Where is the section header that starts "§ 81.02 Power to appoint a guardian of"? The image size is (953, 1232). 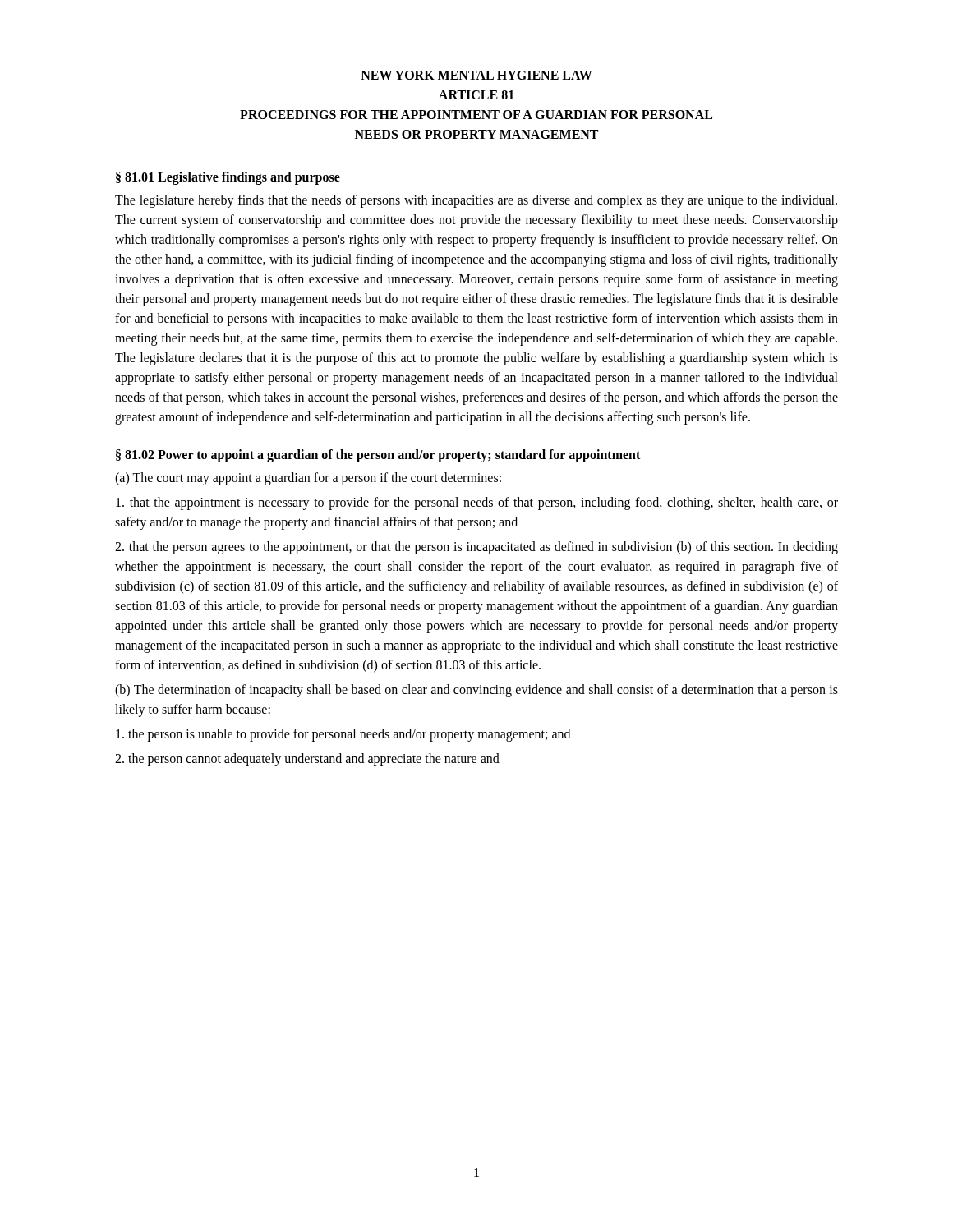[378, 455]
